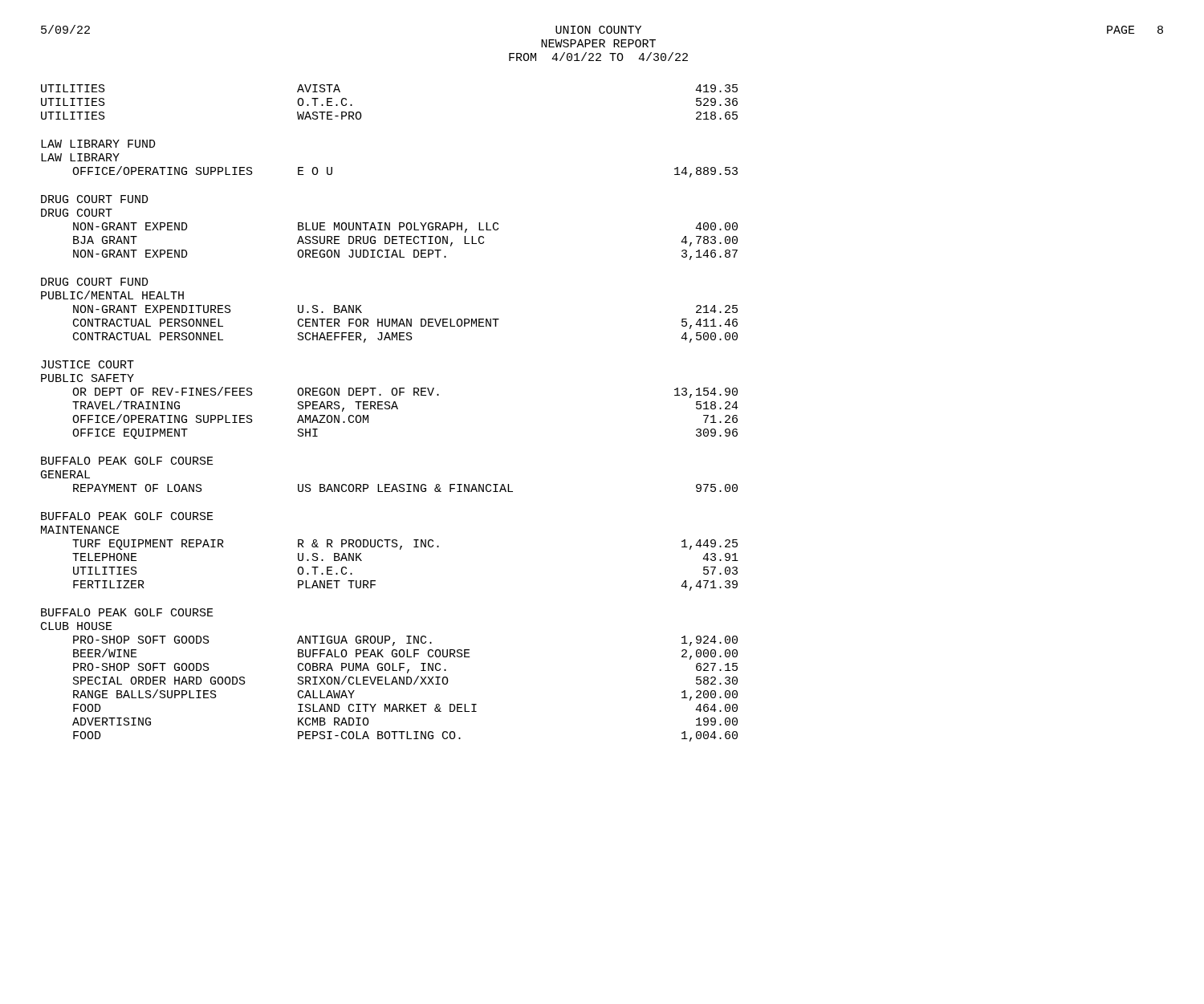Image resolution: width=1204 pixels, height=1004 pixels.
Task: Where does it say "TELEPHONEU.S. BANK43.91"?
Action: pyautogui.click(x=405, y=558)
